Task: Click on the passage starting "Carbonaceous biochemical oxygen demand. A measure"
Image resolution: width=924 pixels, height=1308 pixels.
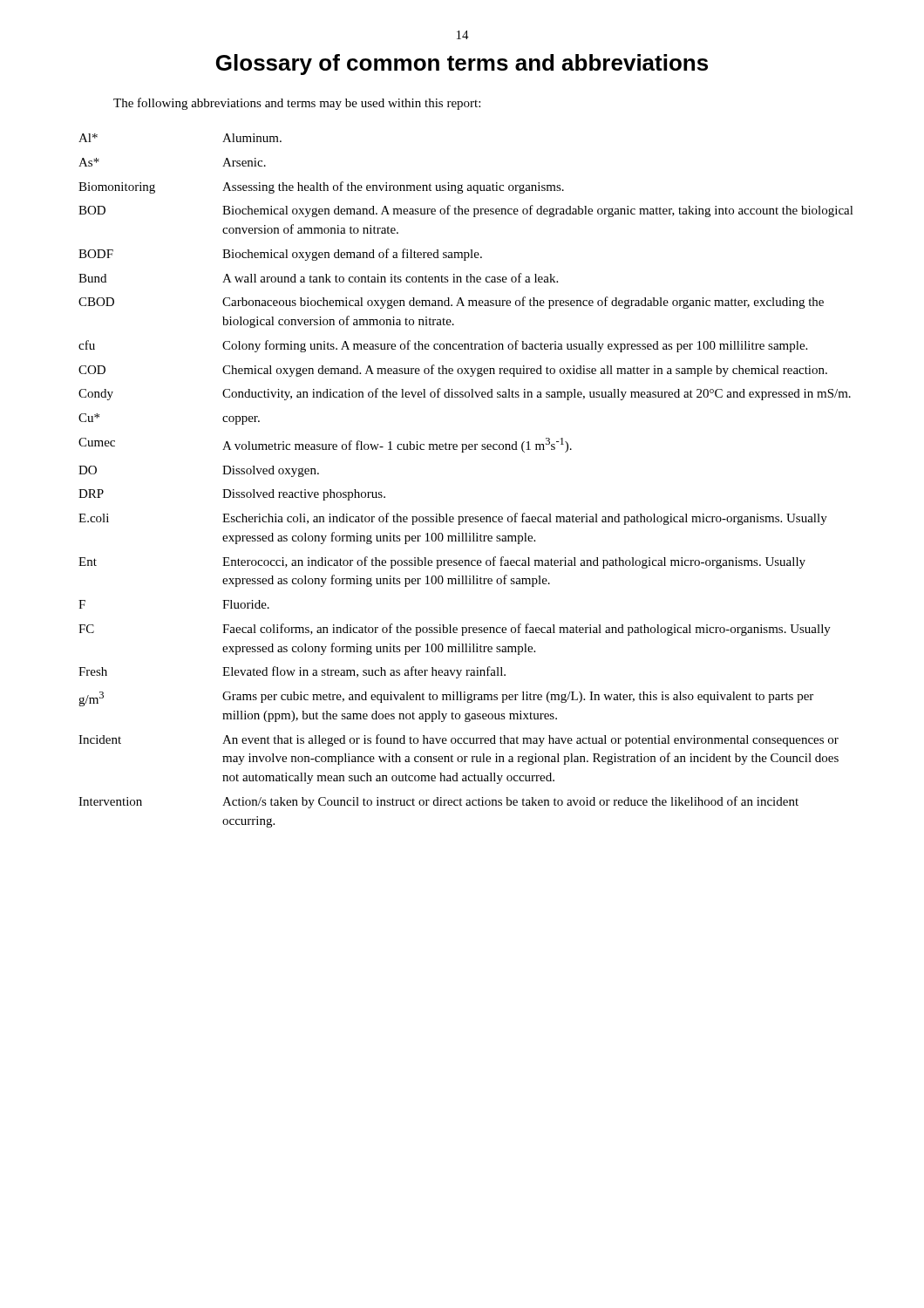Action: (523, 311)
